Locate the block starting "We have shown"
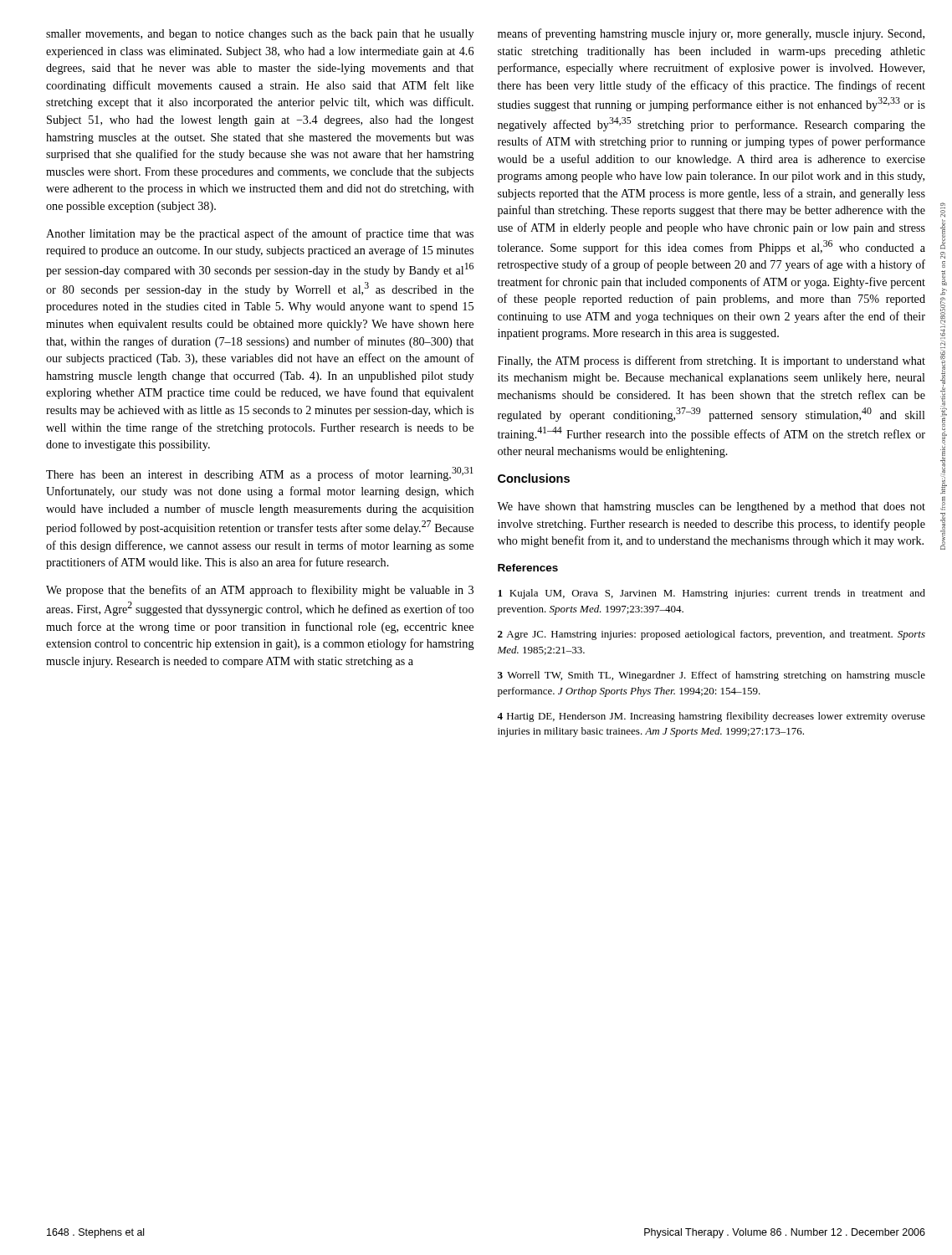The image size is (952, 1255). point(711,524)
